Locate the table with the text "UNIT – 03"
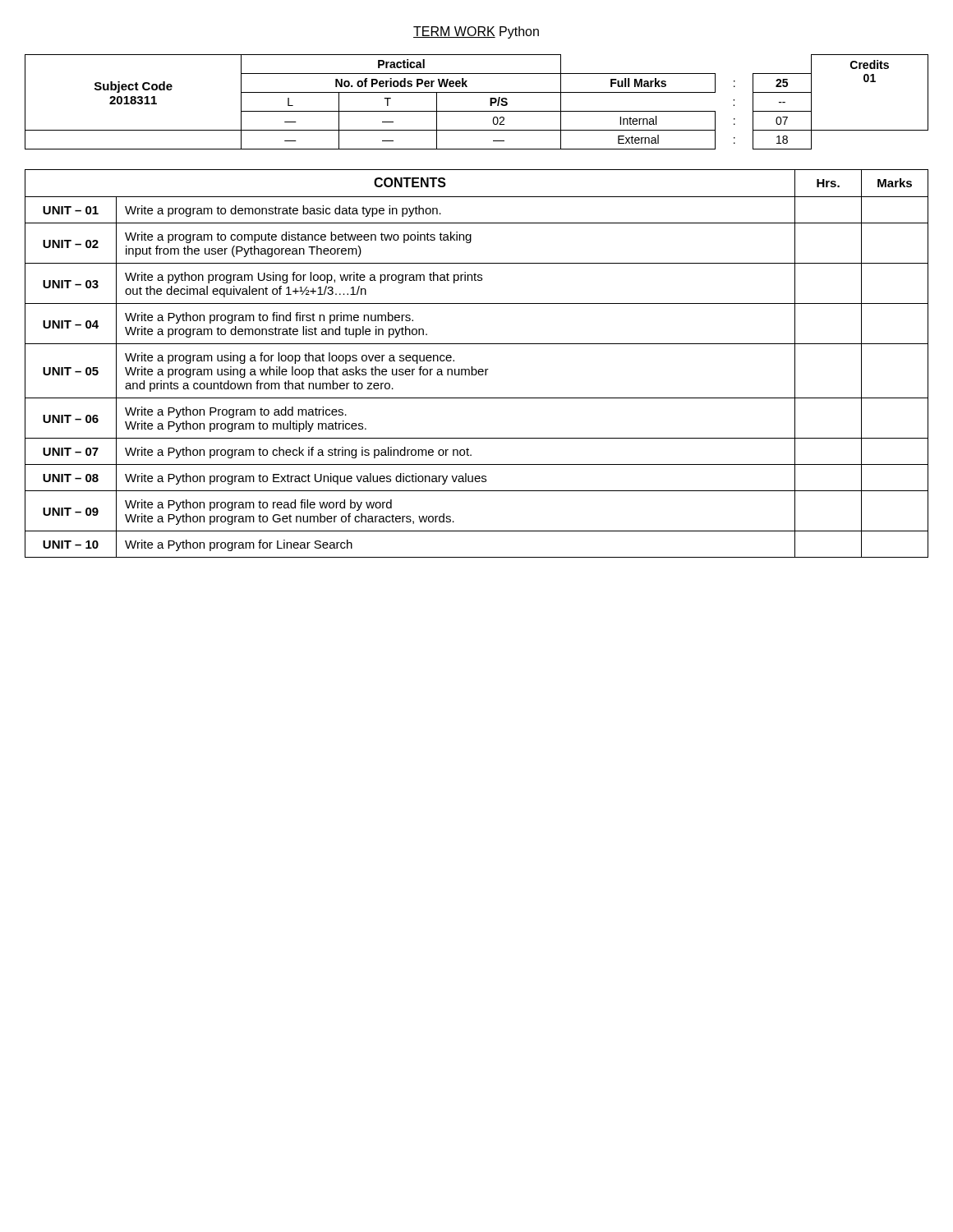 coord(476,363)
